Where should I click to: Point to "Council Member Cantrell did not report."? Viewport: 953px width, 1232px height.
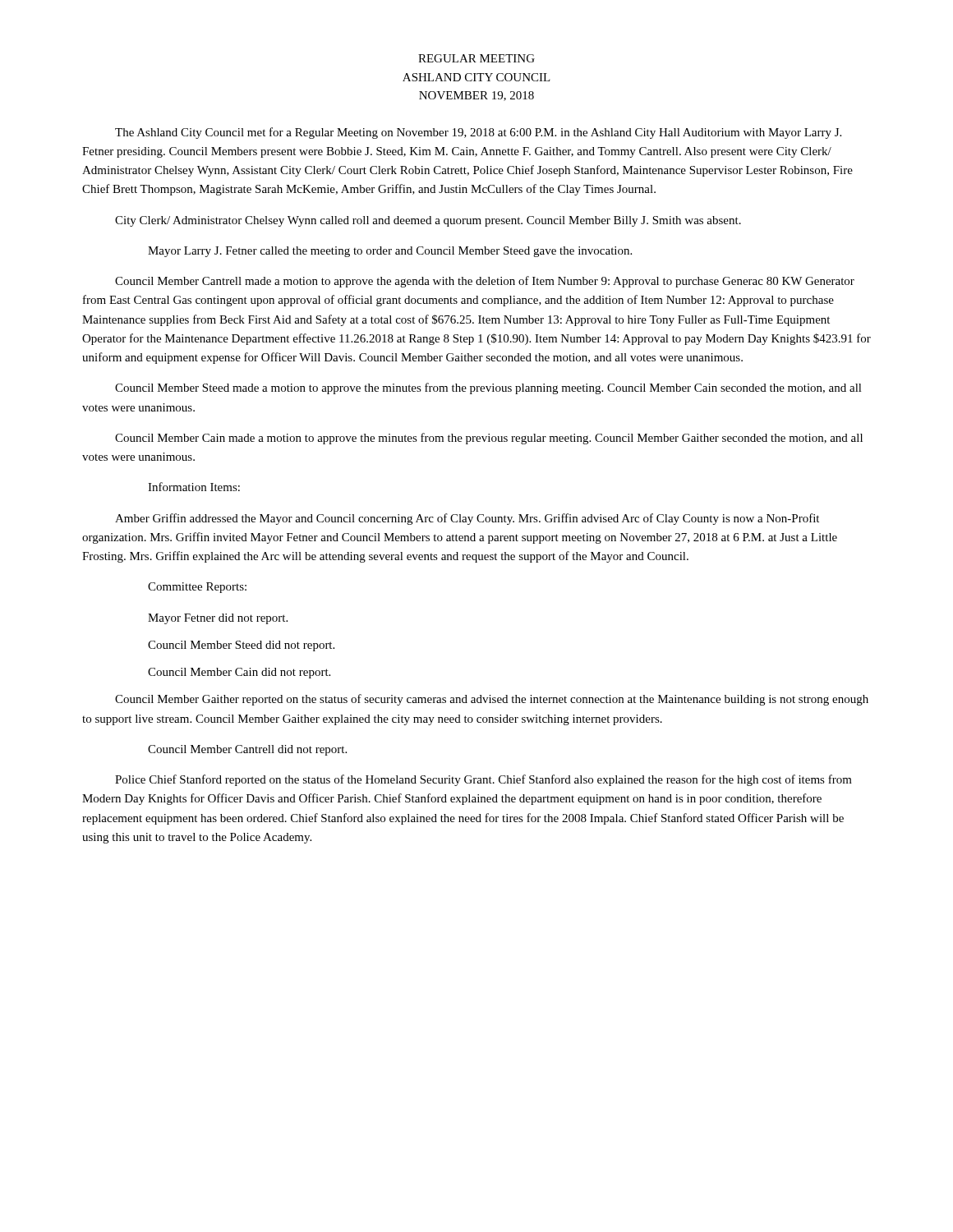[247, 750]
